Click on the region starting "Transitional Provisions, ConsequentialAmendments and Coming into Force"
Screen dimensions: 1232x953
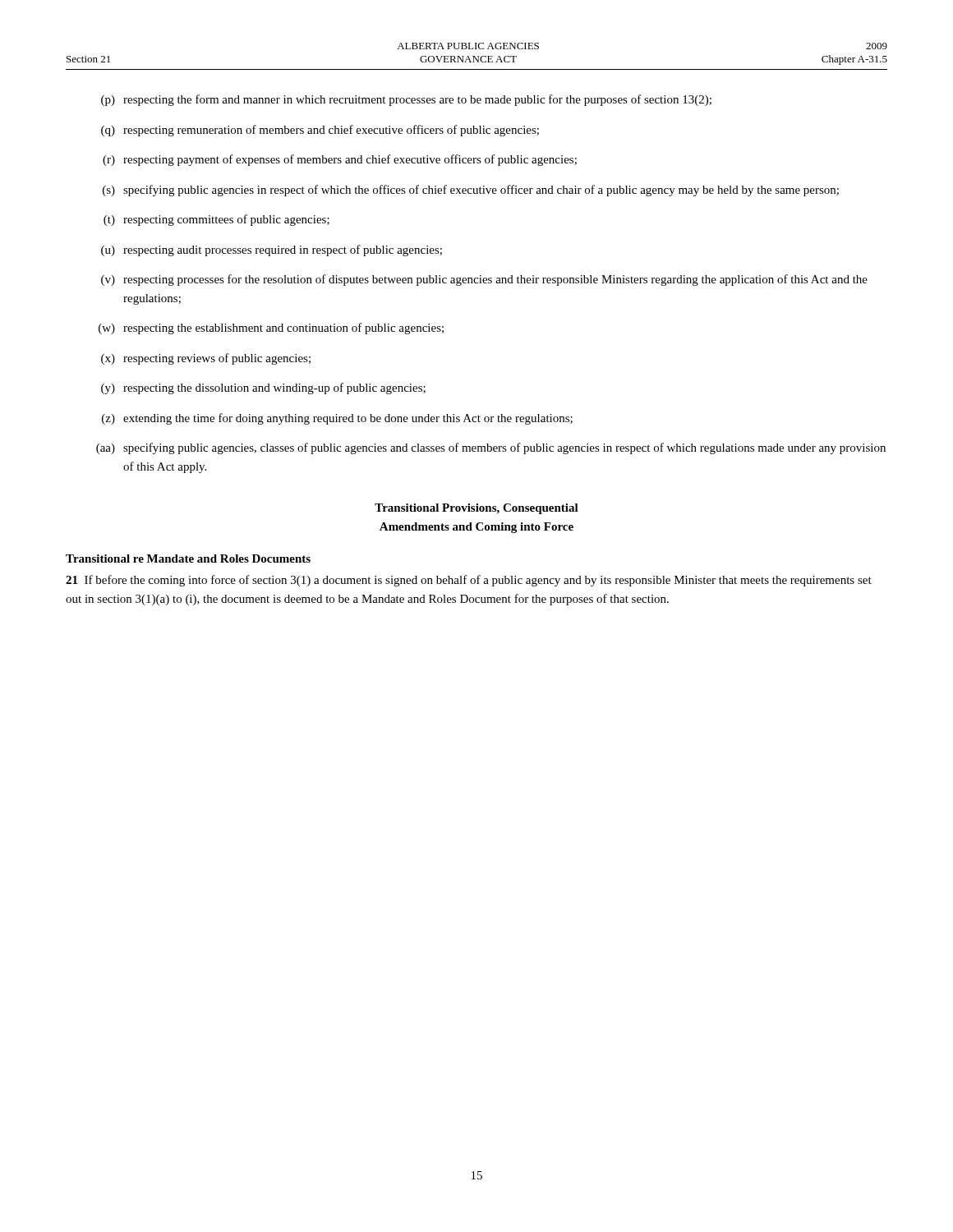(x=476, y=517)
